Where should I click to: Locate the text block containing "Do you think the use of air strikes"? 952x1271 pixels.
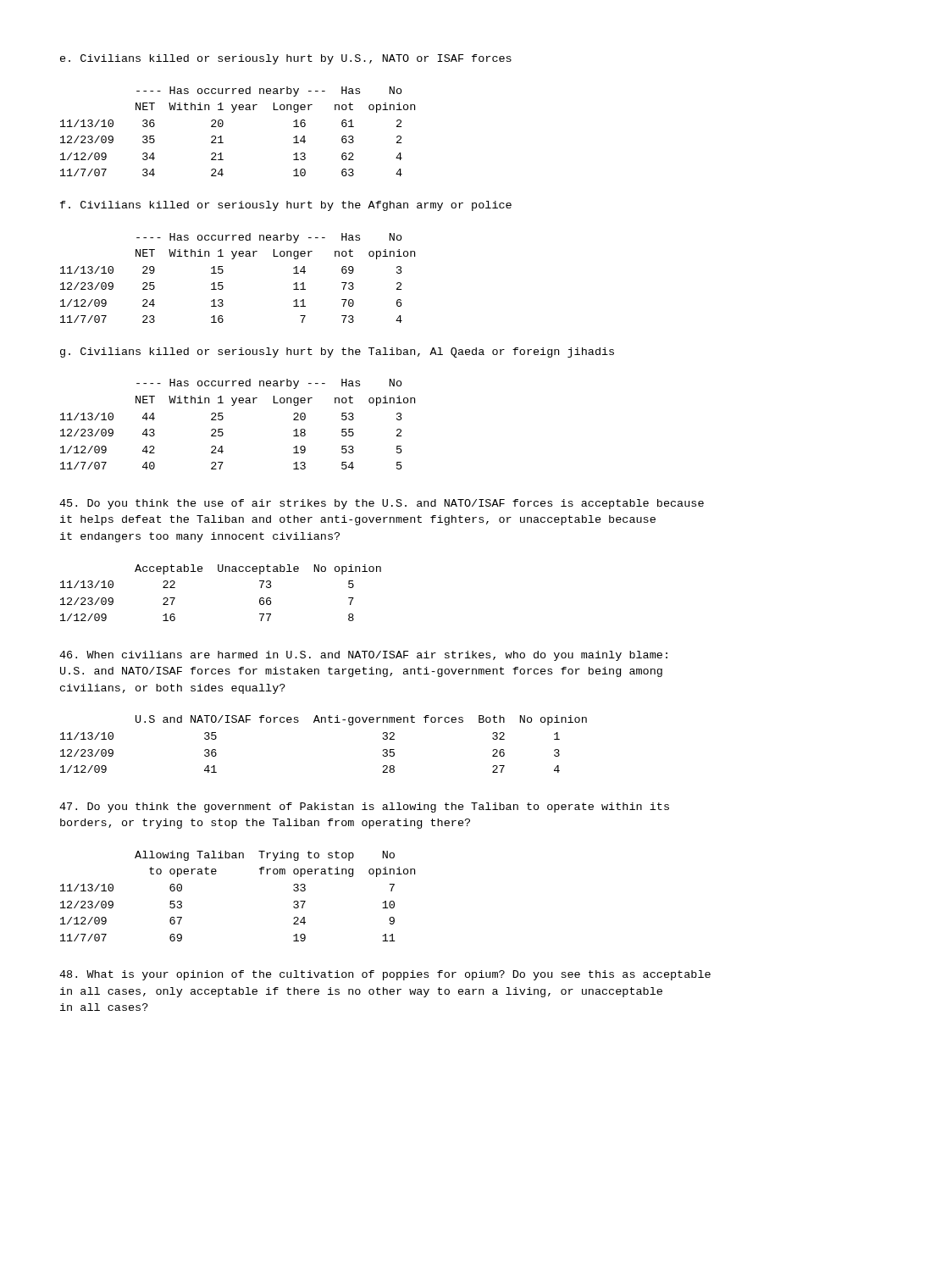pos(476,520)
